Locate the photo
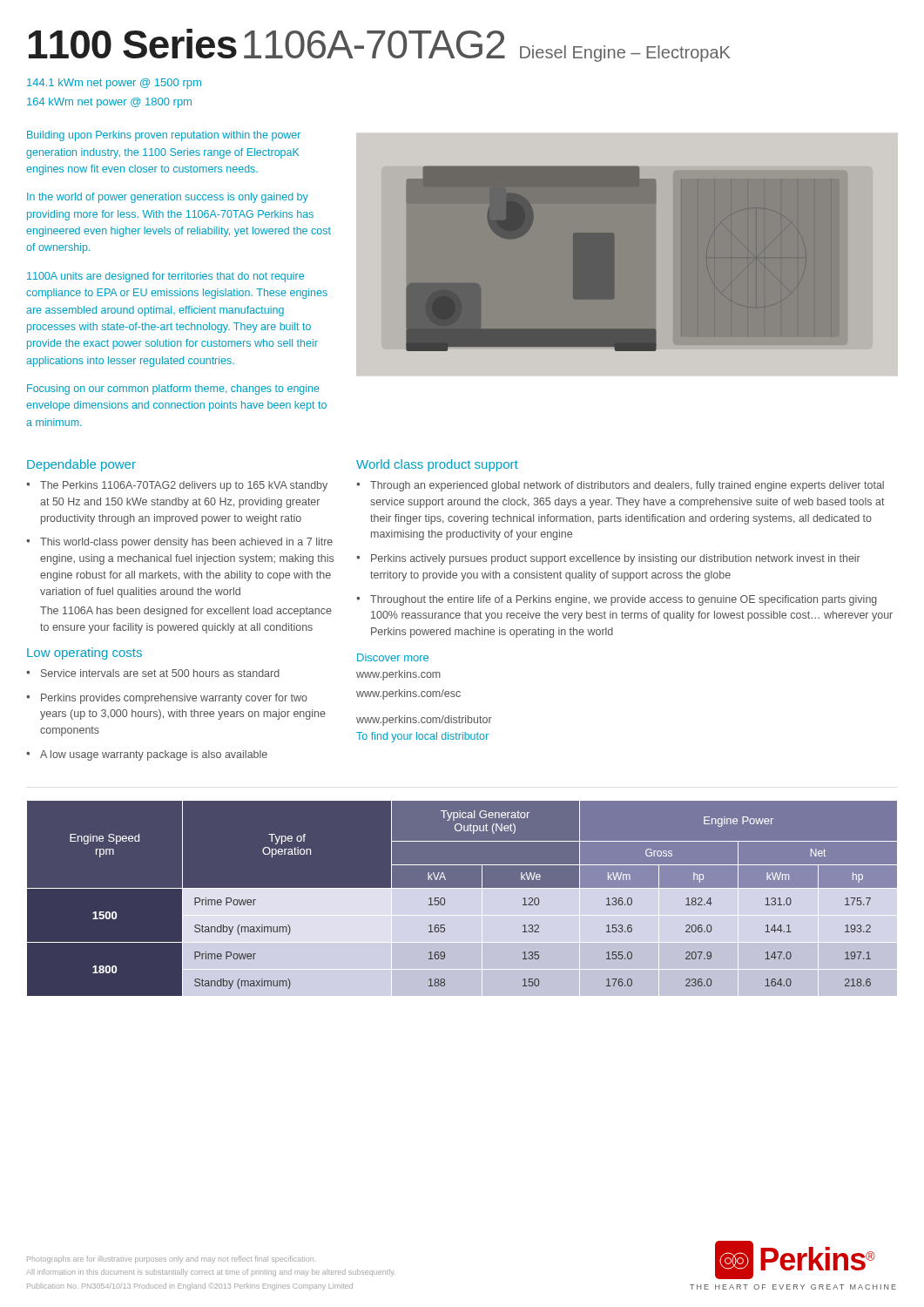Image resolution: width=924 pixels, height=1307 pixels. tap(627, 255)
